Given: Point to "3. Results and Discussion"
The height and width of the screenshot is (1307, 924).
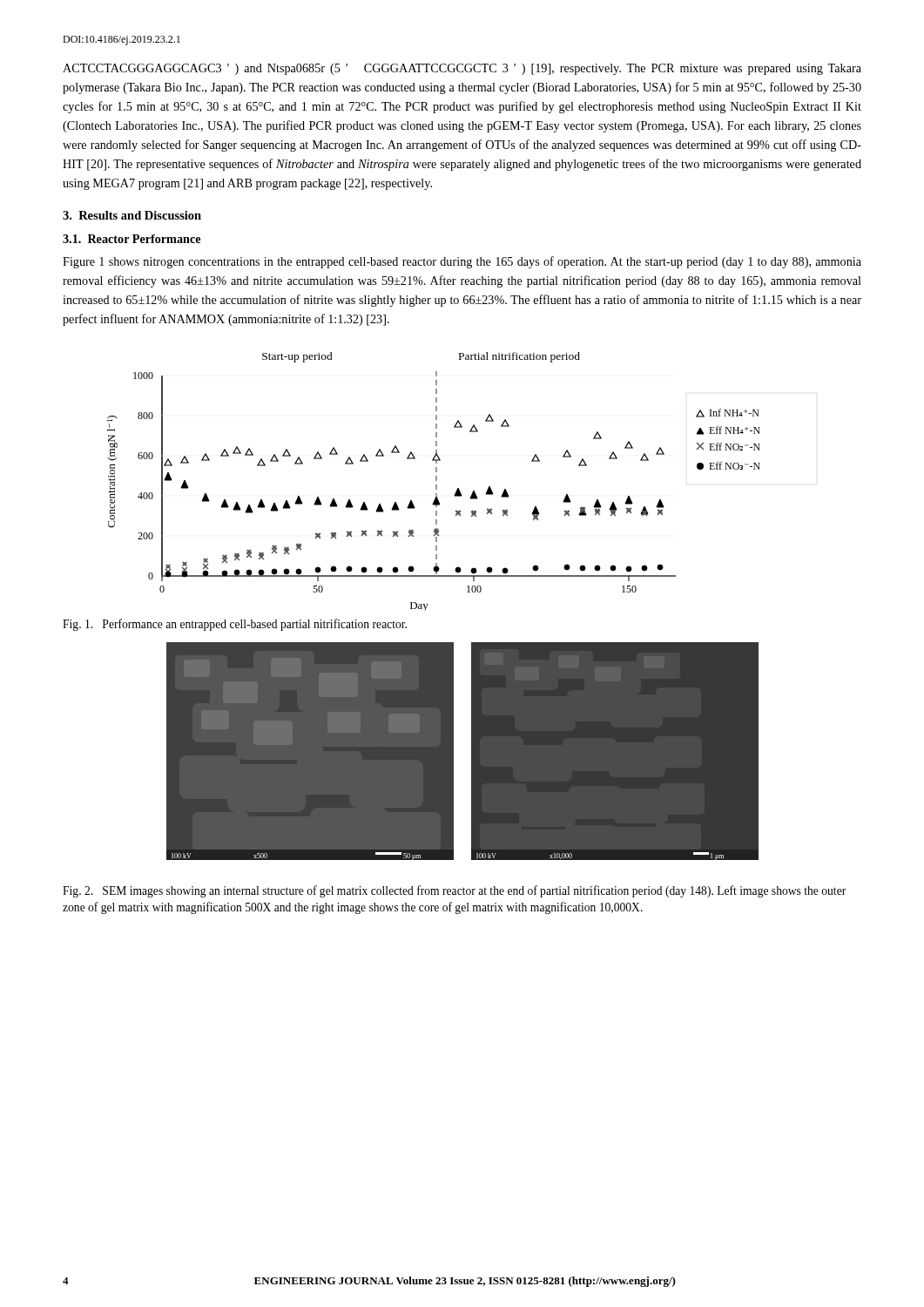Looking at the screenshot, I should tap(132, 215).
